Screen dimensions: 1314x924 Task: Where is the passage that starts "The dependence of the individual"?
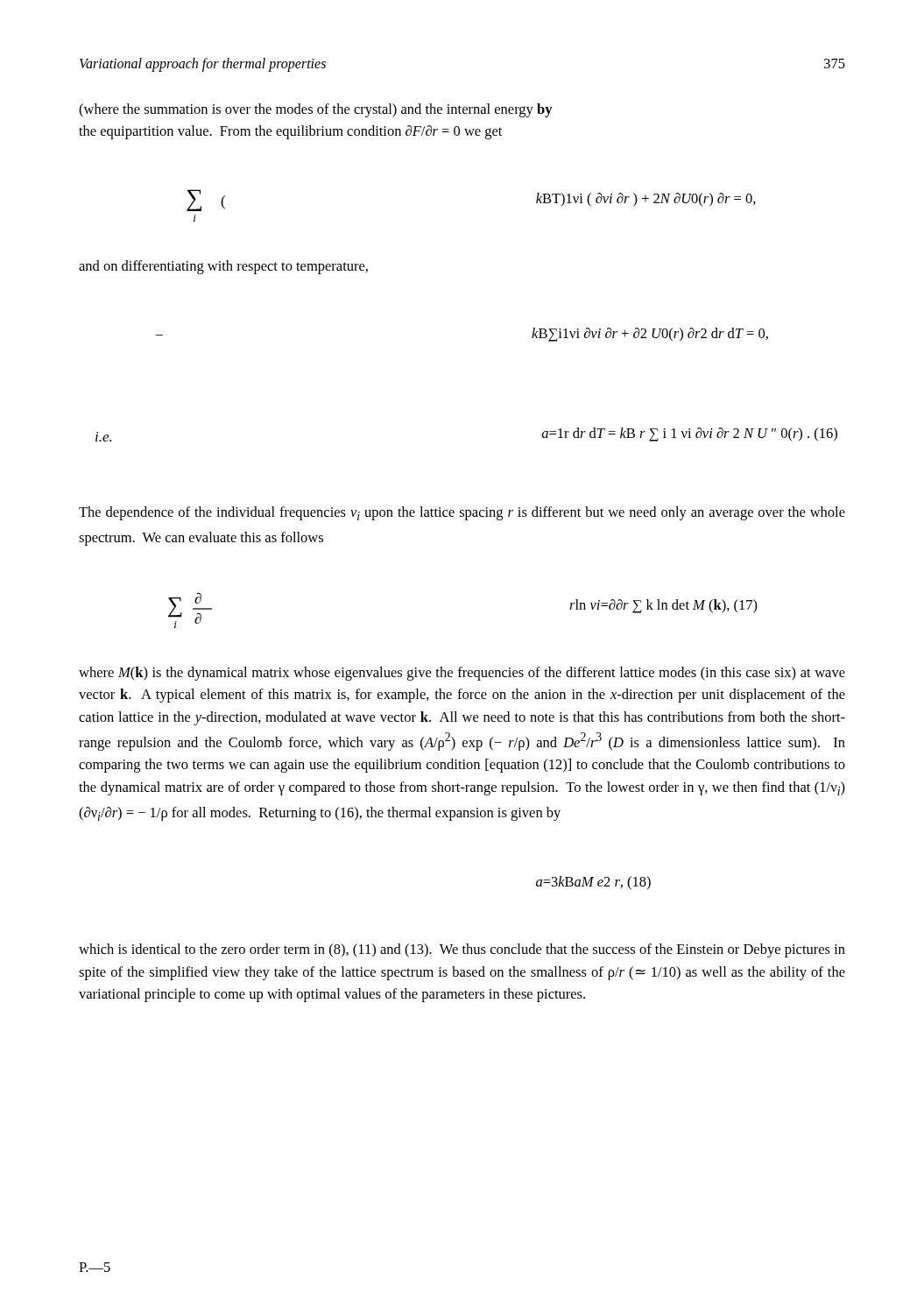point(462,525)
